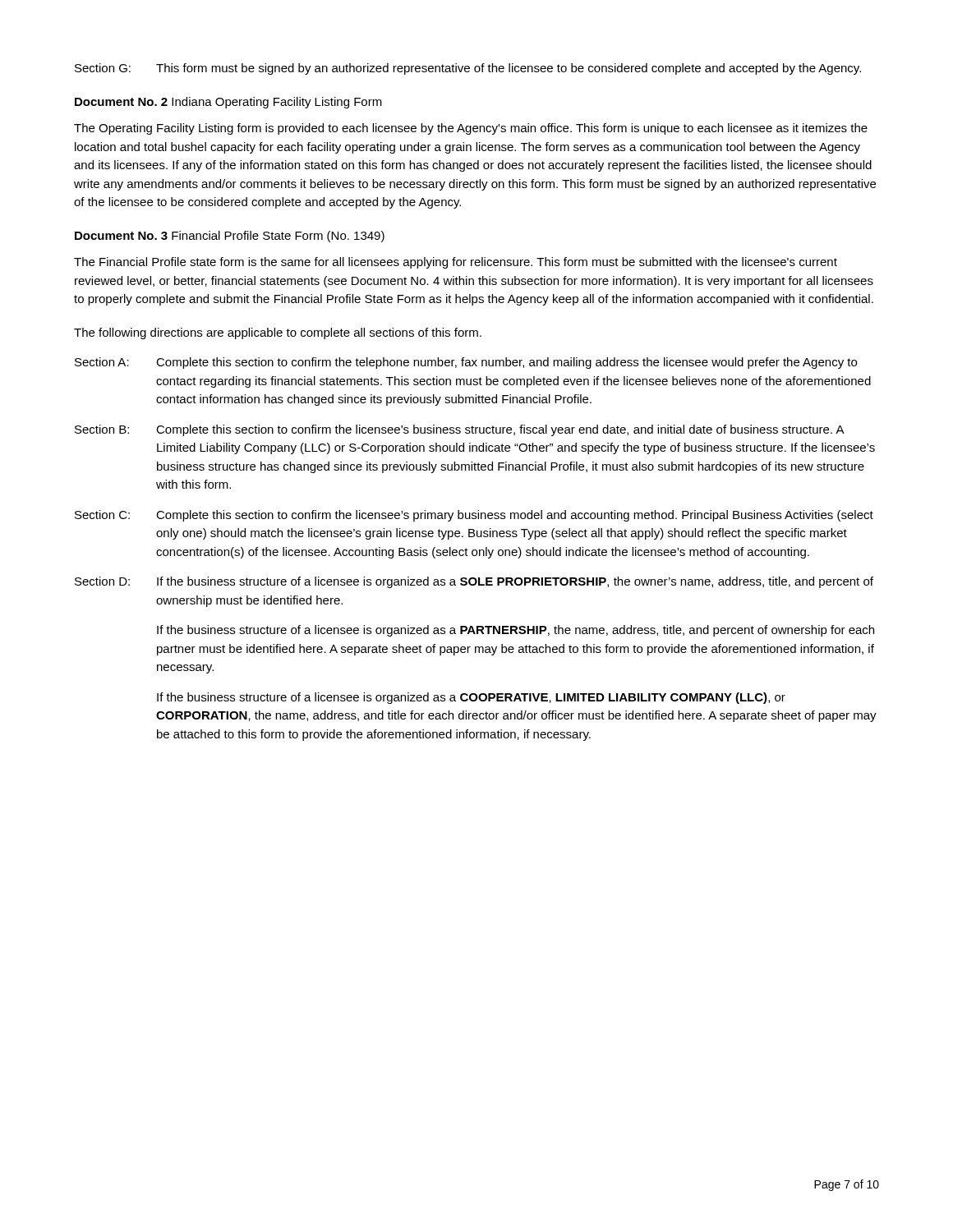This screenshot has height=1232, width=953.
Task: Locate the text "Document No. 2 Indiana Operating Facility Listing Form"
Action: 228,101
